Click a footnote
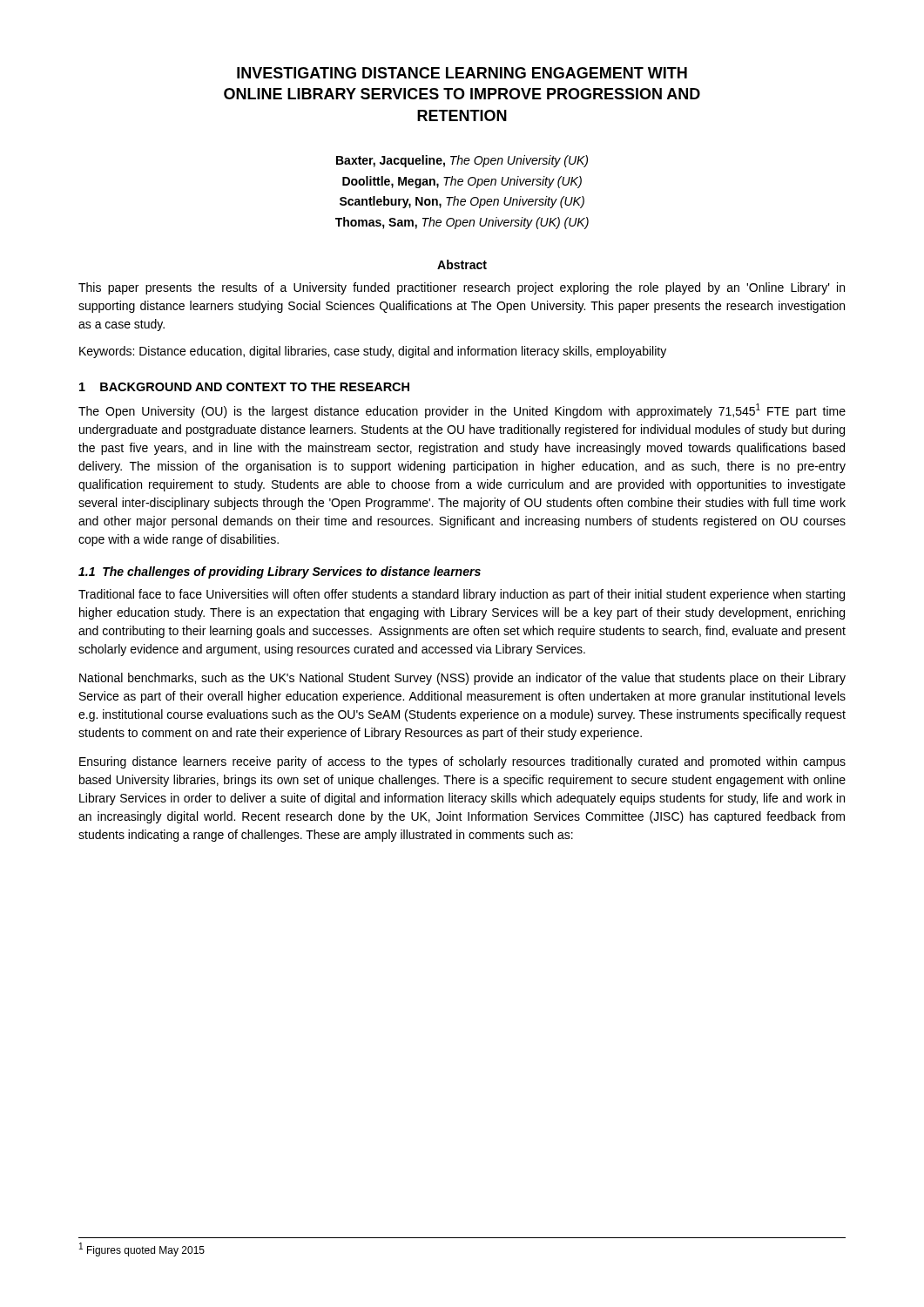 [x=142, y=1250]
